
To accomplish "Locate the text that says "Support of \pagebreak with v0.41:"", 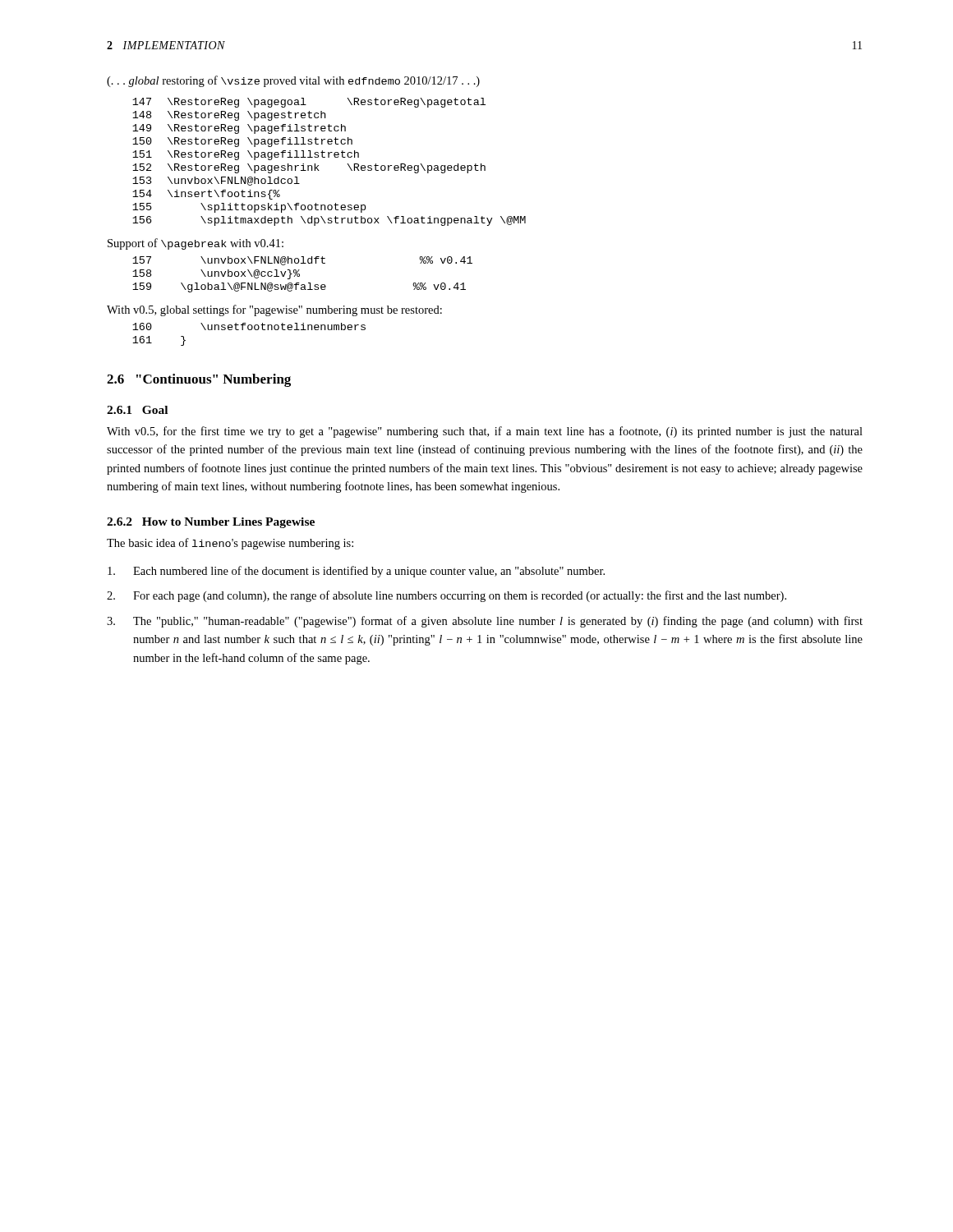I will click(x=196, y=244).
